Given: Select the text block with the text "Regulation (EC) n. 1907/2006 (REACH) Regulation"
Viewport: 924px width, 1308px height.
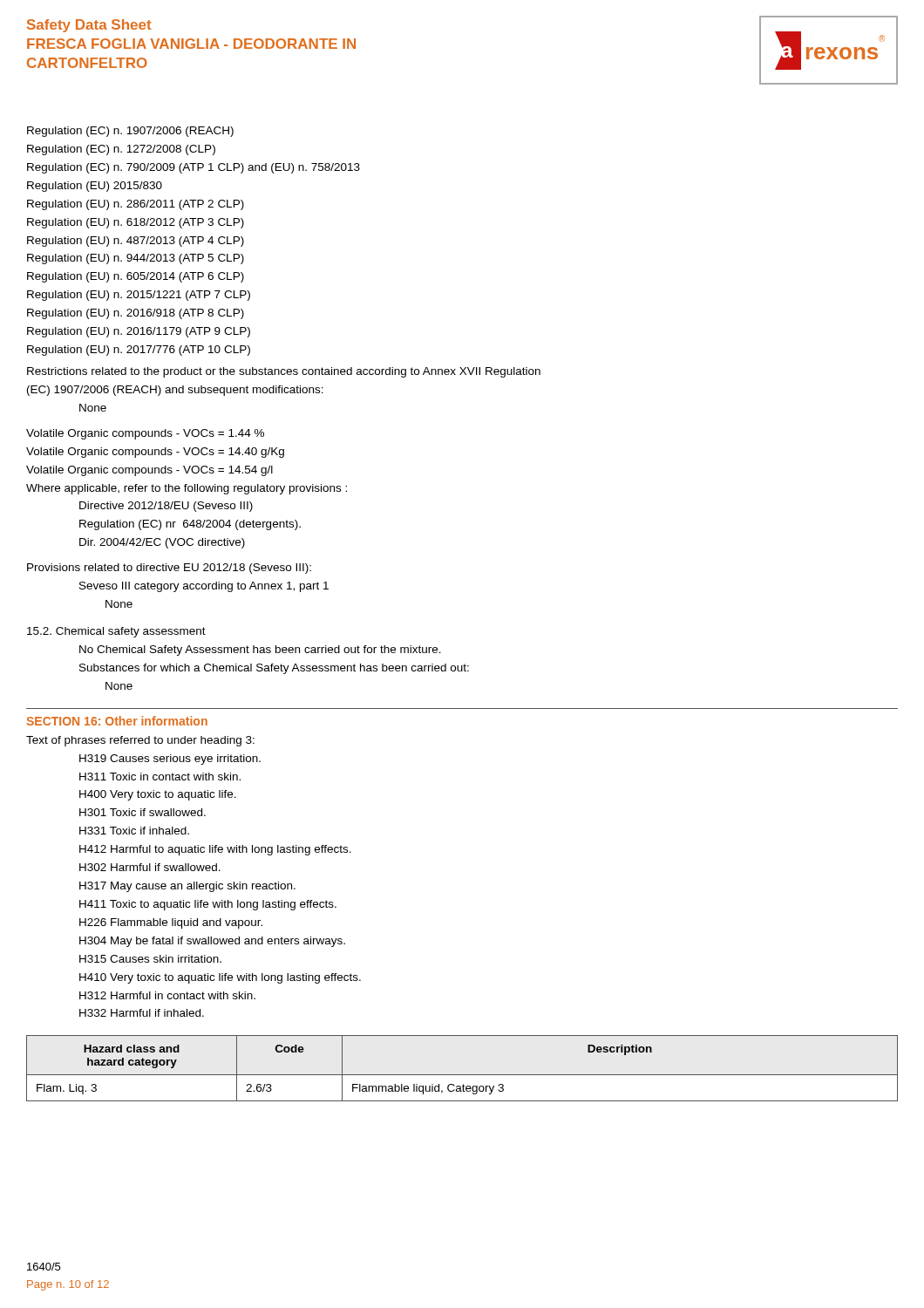Looking at the screenshot, I should (193, 240).
